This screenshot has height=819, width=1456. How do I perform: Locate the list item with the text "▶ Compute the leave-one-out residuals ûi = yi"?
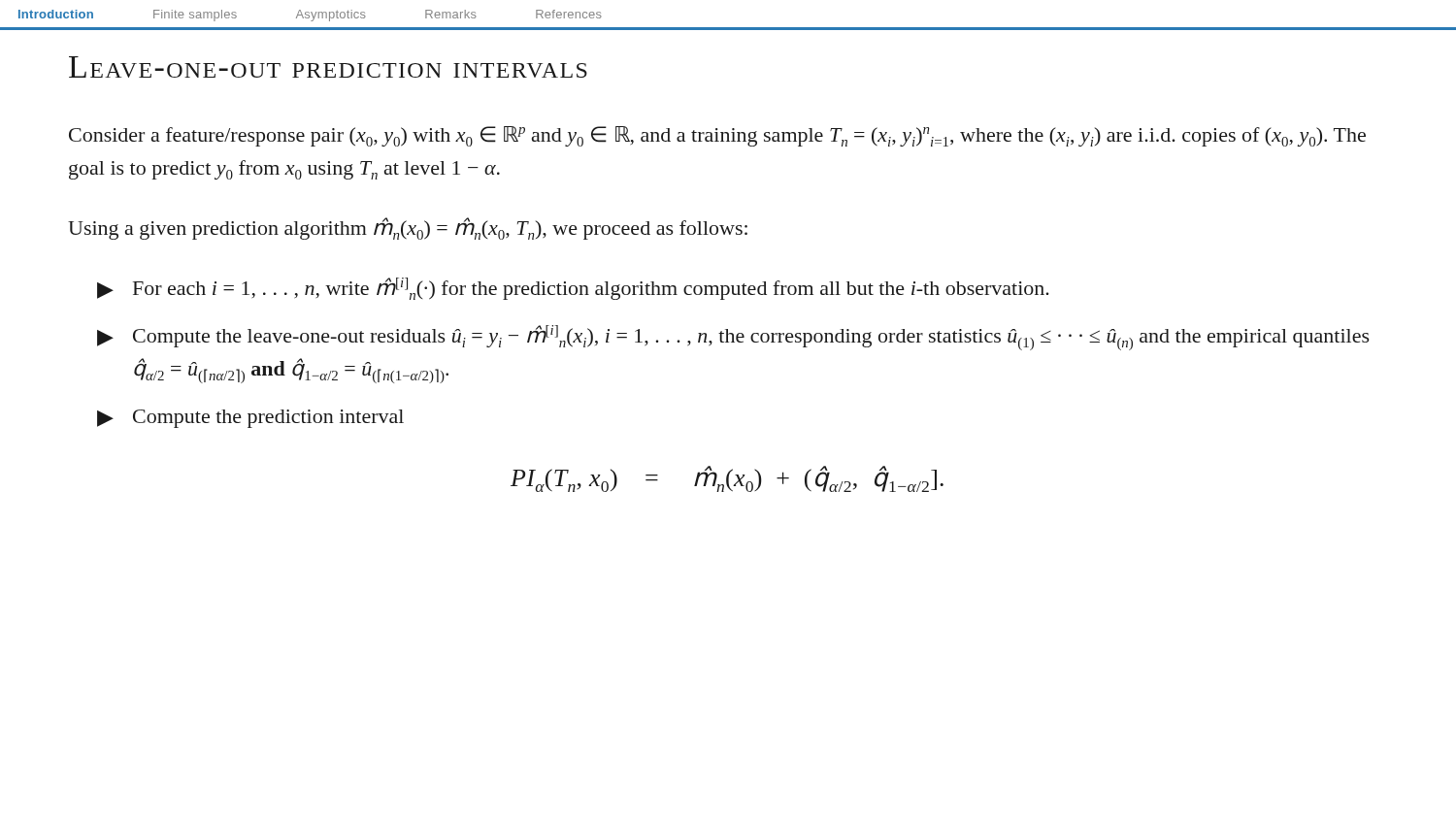(743, 353)
